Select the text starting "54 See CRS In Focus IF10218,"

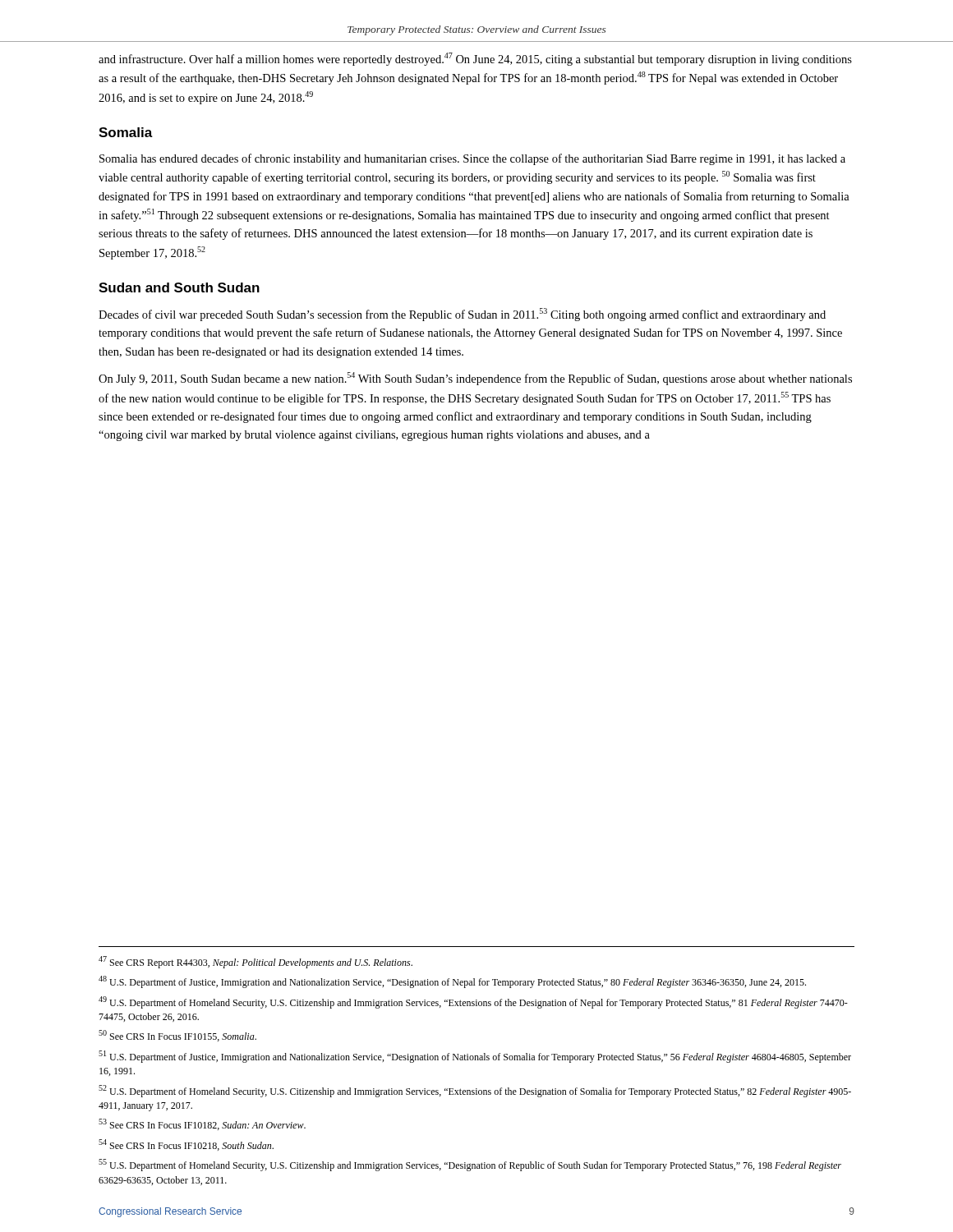[186, 1144]
